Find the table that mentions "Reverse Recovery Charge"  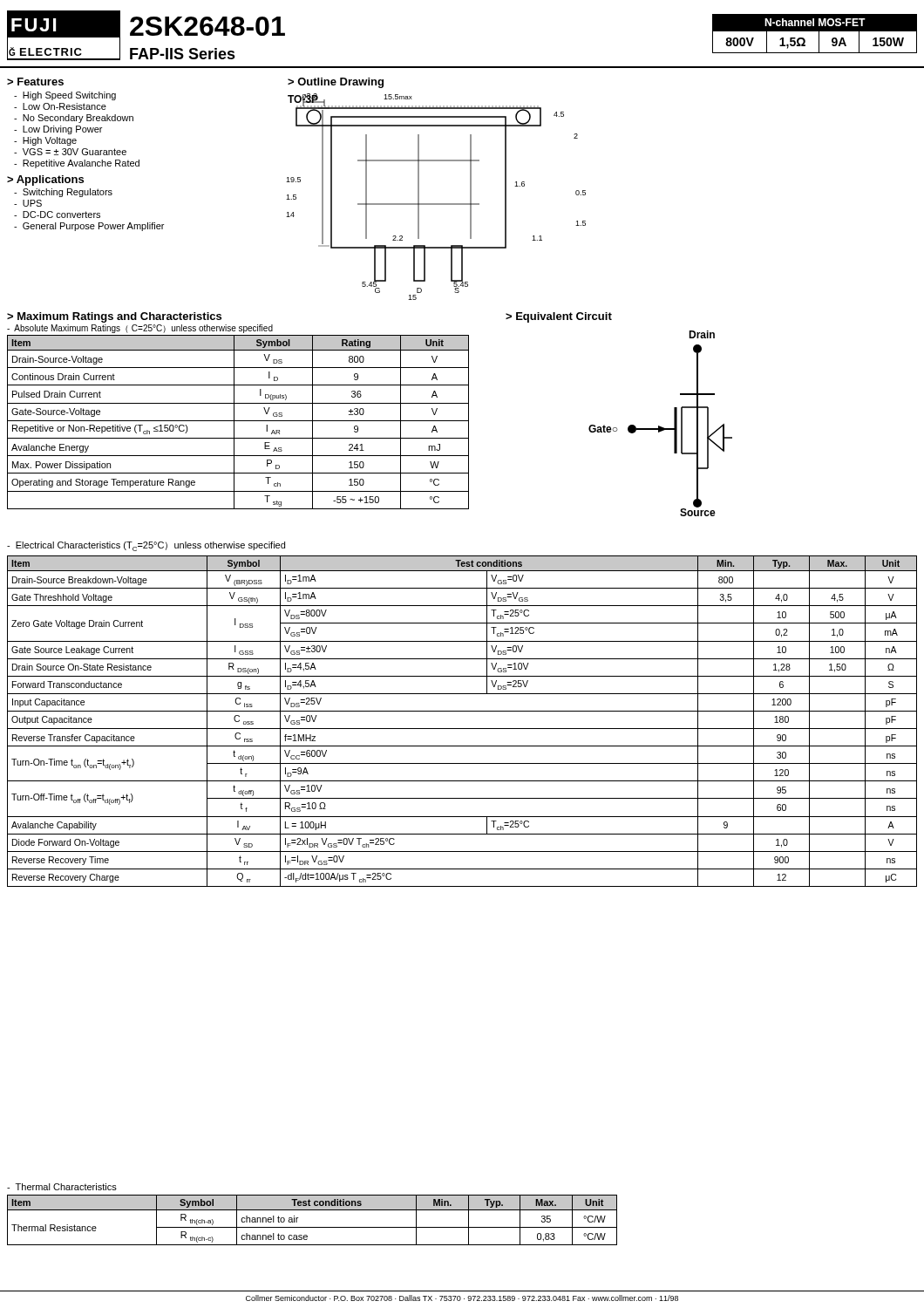pos(462,721)
